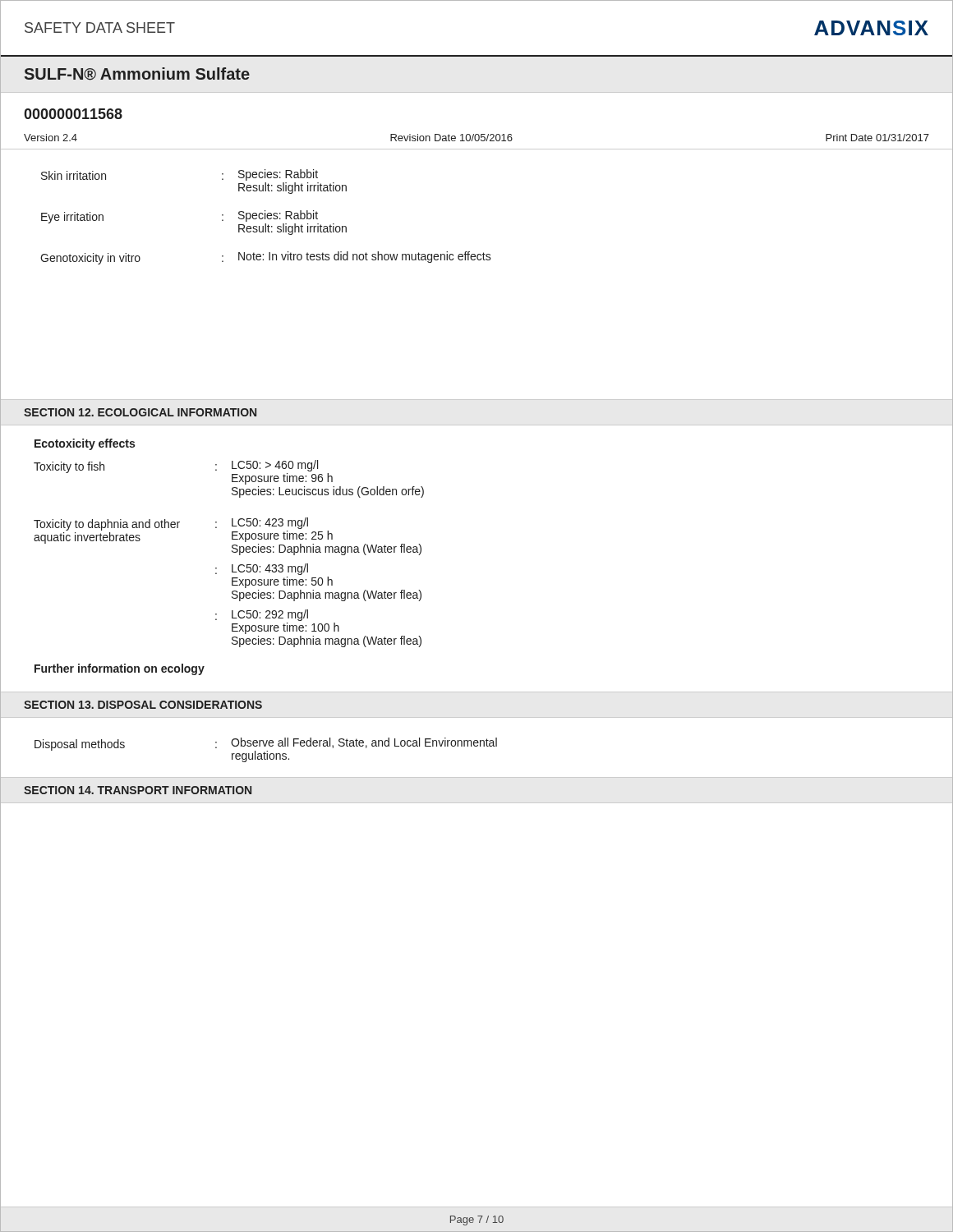This screenshot has width=953, height=1232.
Task: Find the title that reads "SULF-N® Ammonium Sulfate"
Action: click(137, 74)
